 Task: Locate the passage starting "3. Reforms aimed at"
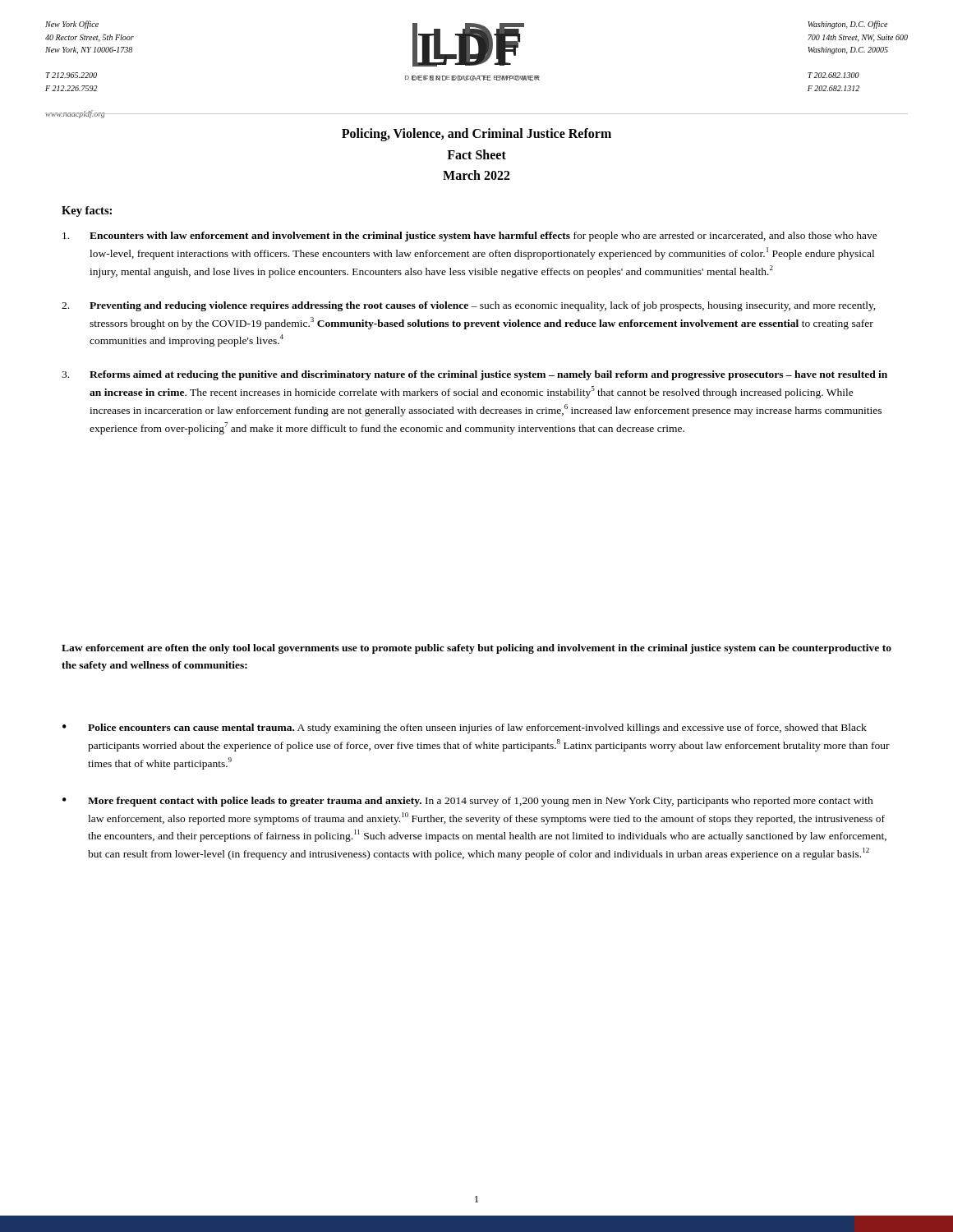pos(476,401)
